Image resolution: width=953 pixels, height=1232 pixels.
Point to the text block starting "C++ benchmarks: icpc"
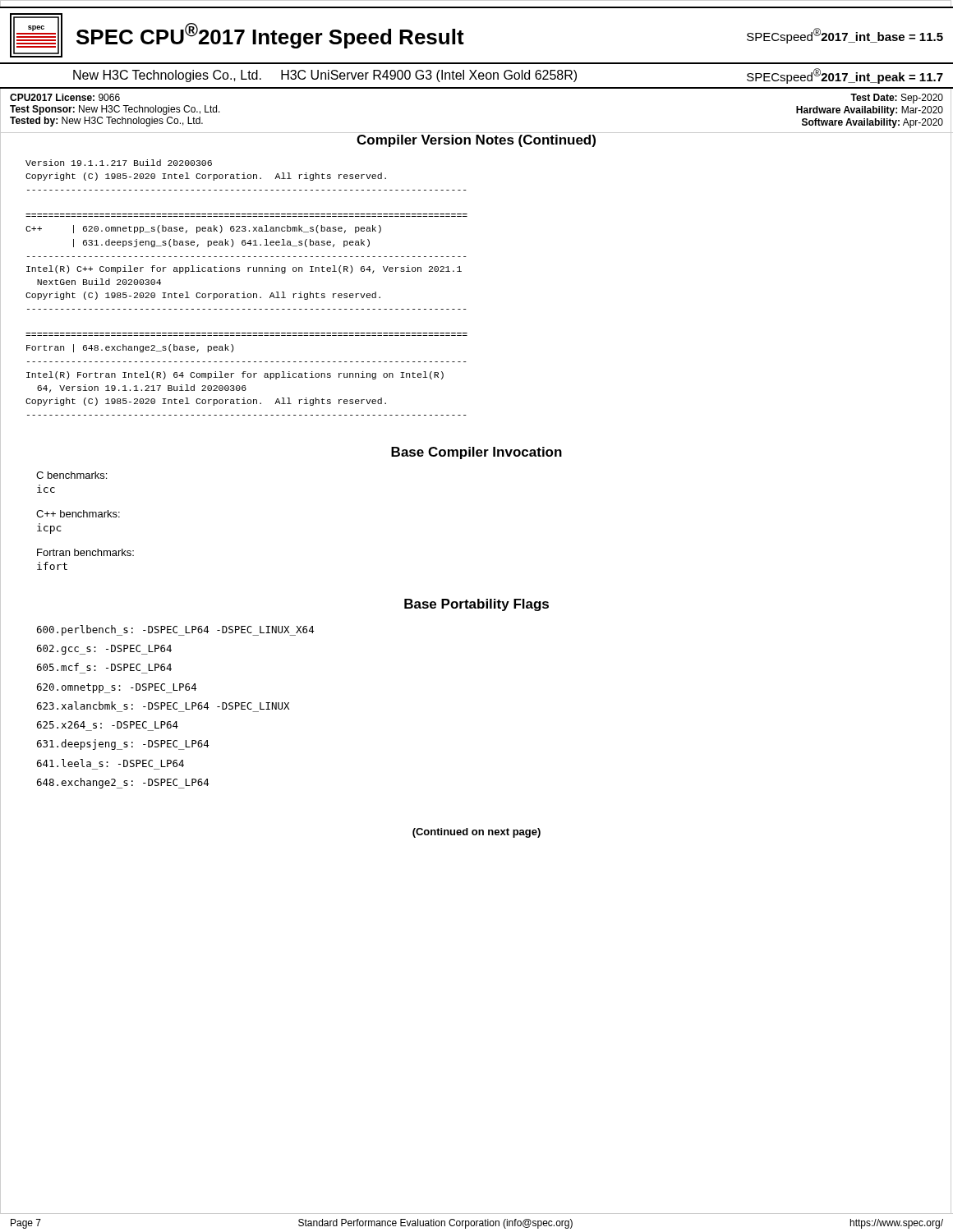coord(78,514)
